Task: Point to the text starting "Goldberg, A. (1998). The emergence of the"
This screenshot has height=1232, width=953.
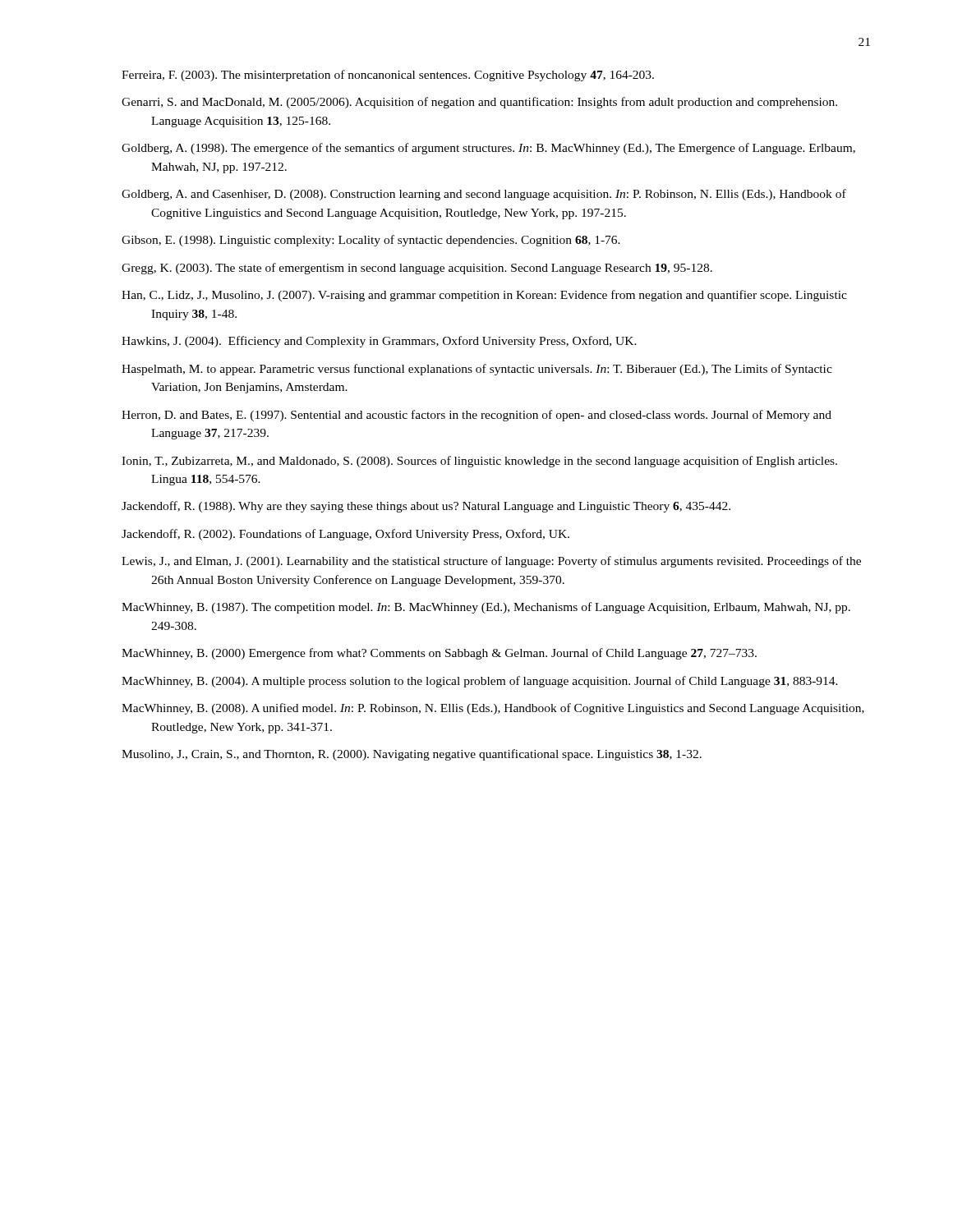Action: pyautogui.click(x=489, y=157)
